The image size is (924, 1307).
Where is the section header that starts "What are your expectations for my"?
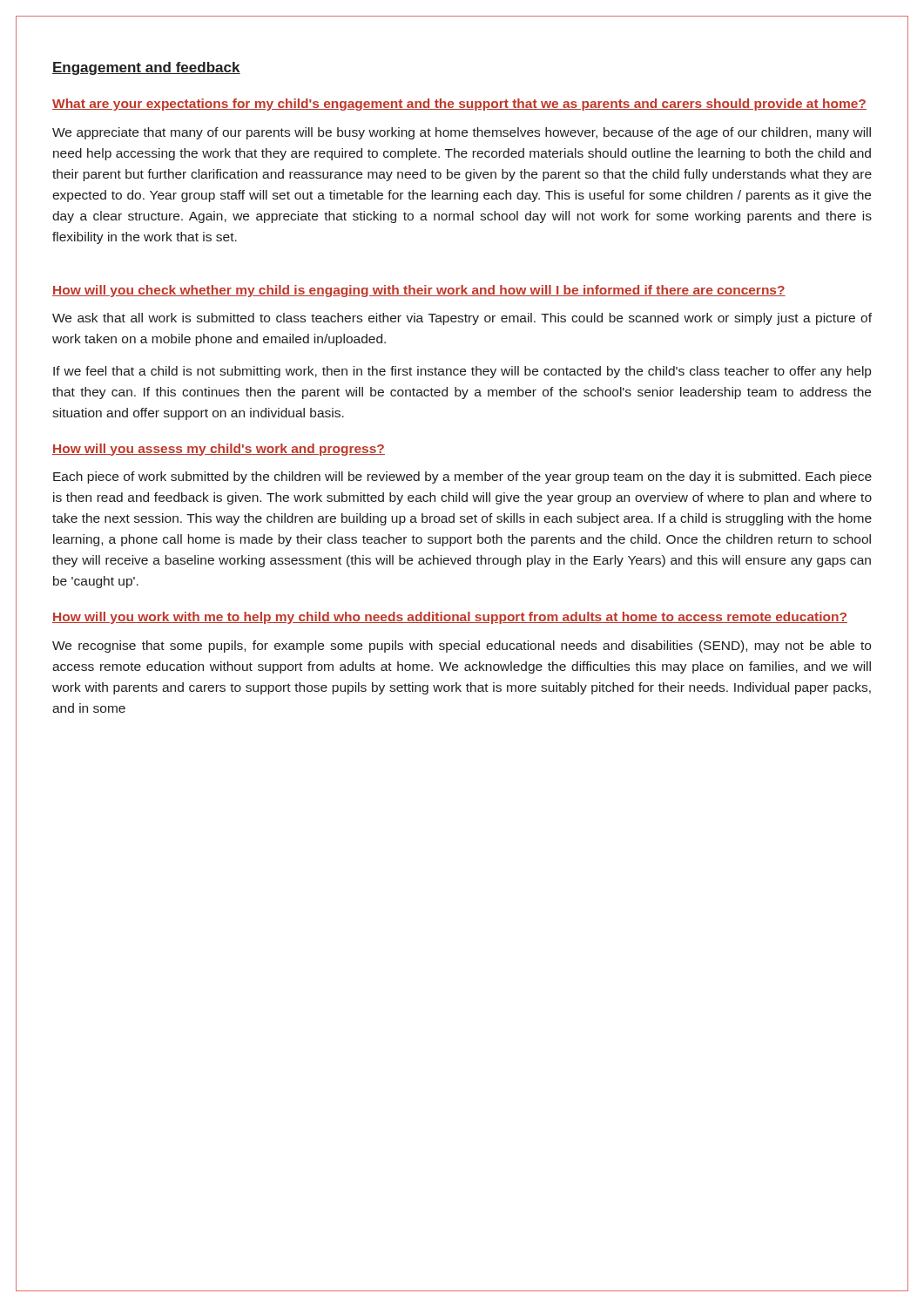point(459,103)
